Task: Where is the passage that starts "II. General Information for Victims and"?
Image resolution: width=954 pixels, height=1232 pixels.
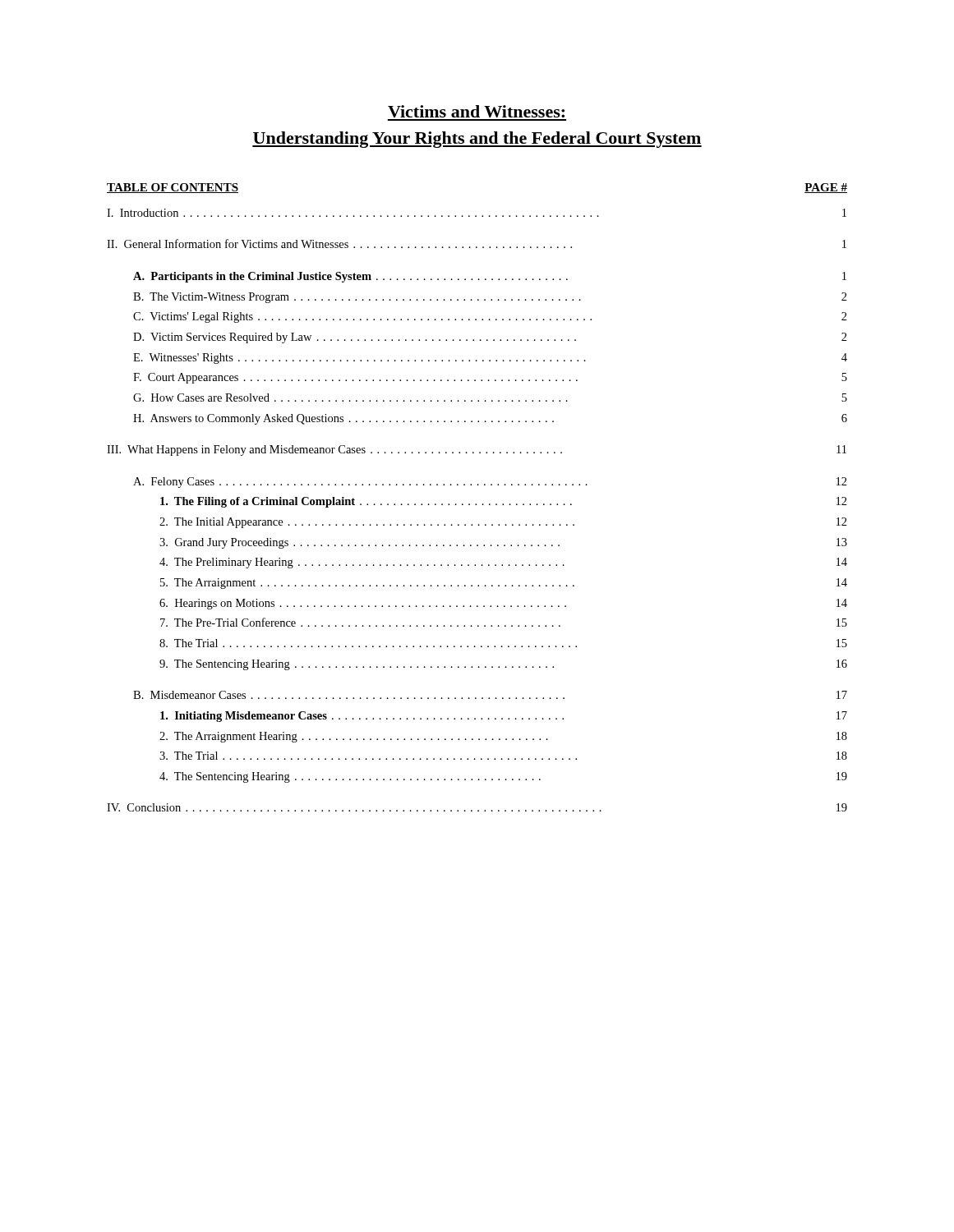Action: tap(477, 245)
